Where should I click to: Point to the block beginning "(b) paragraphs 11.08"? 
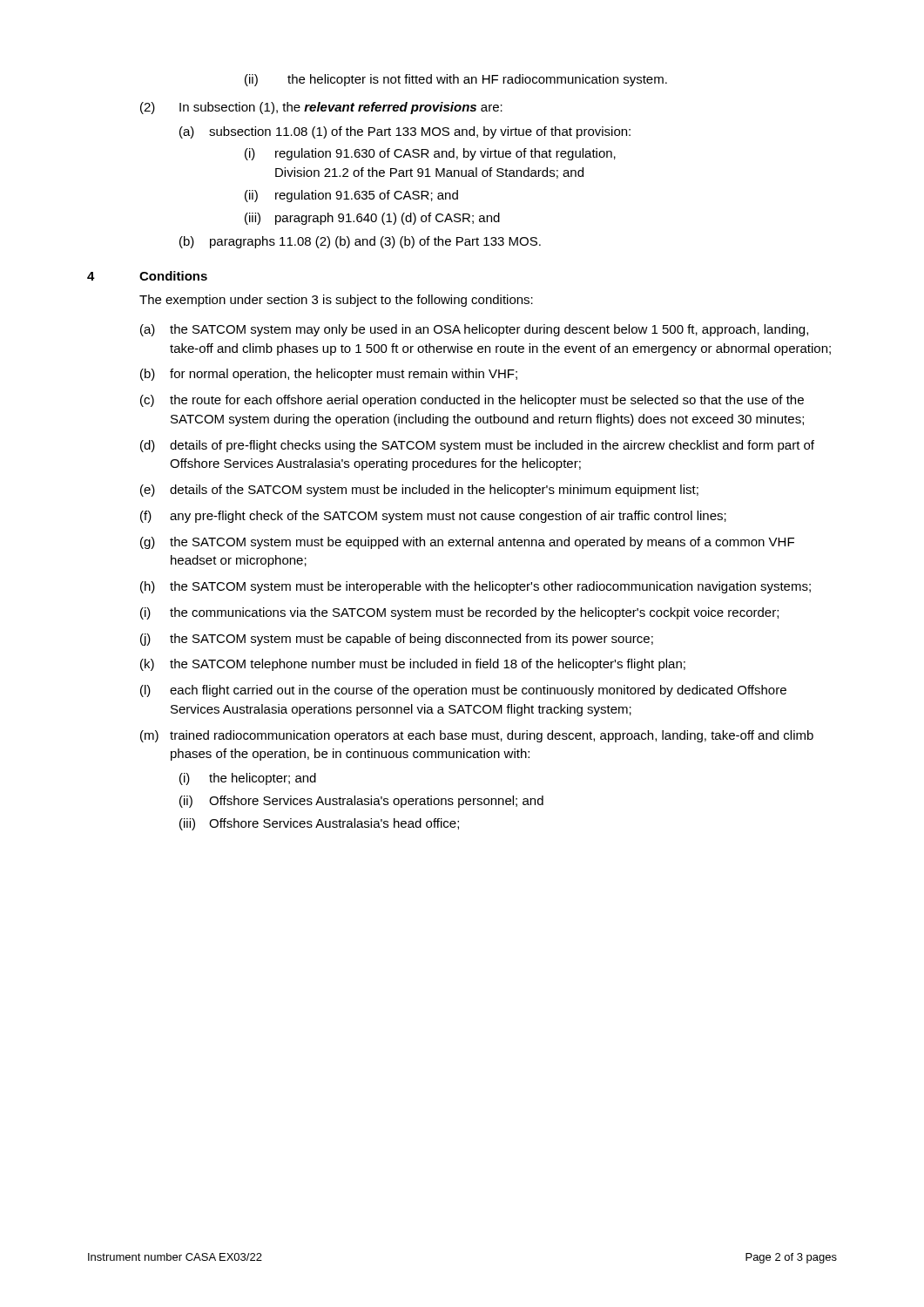tap(508, 241)
